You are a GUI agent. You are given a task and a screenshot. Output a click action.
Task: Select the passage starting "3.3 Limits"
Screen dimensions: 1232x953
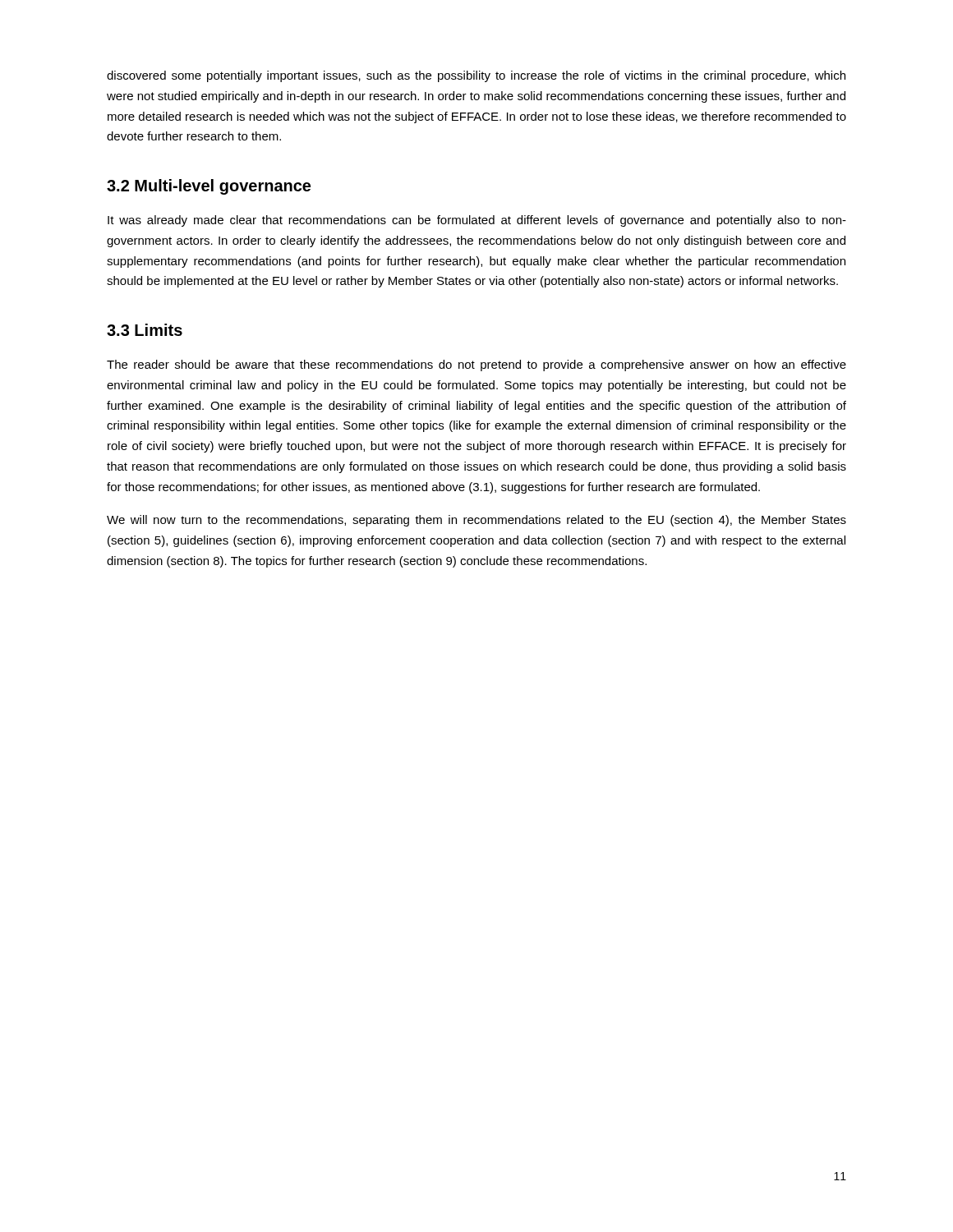(145, 330)
